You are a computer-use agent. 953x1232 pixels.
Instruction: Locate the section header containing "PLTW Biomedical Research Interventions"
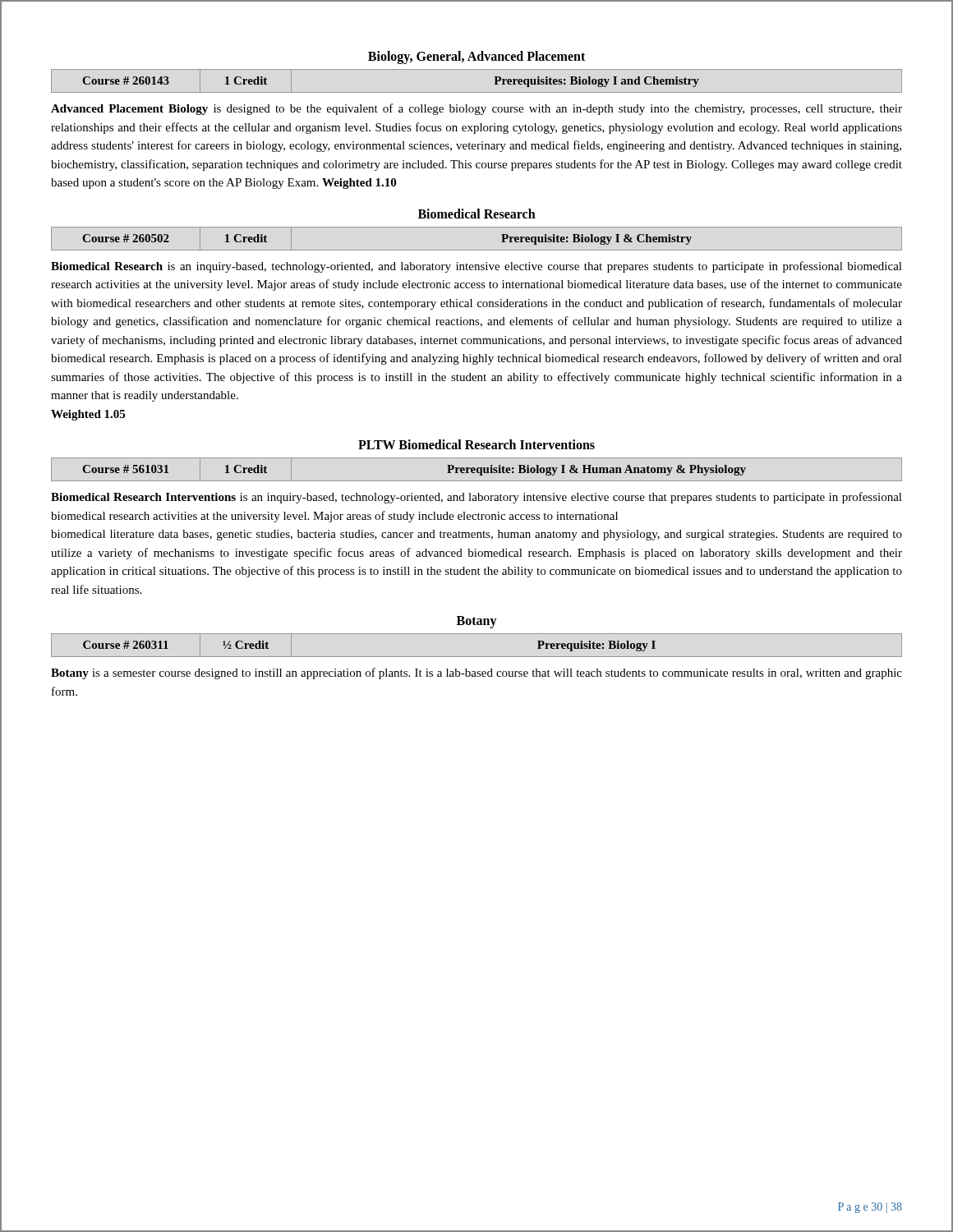point(476,445)
